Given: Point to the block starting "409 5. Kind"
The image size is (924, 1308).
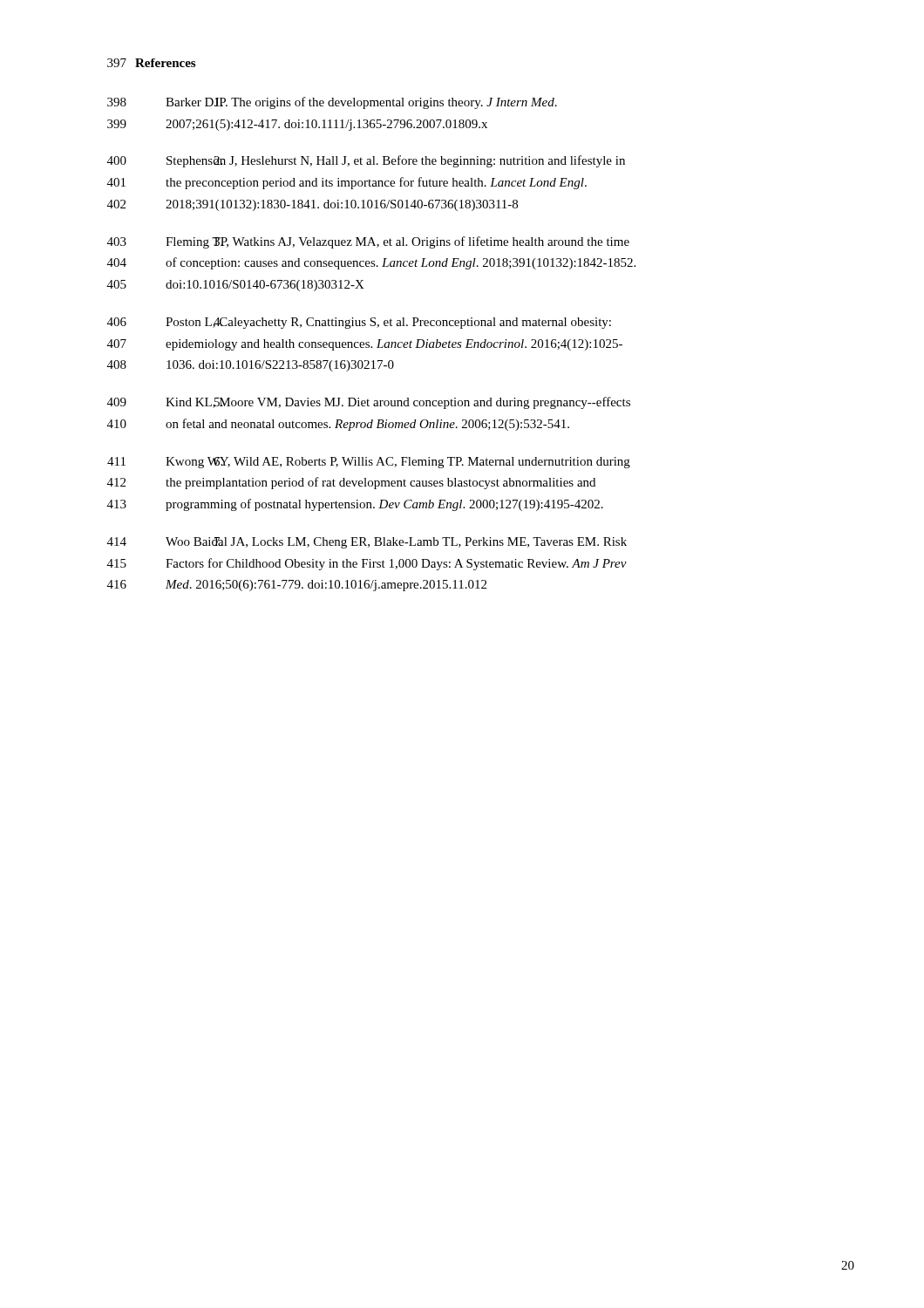Looking at the screenshot, I should [x=471, y=413].
